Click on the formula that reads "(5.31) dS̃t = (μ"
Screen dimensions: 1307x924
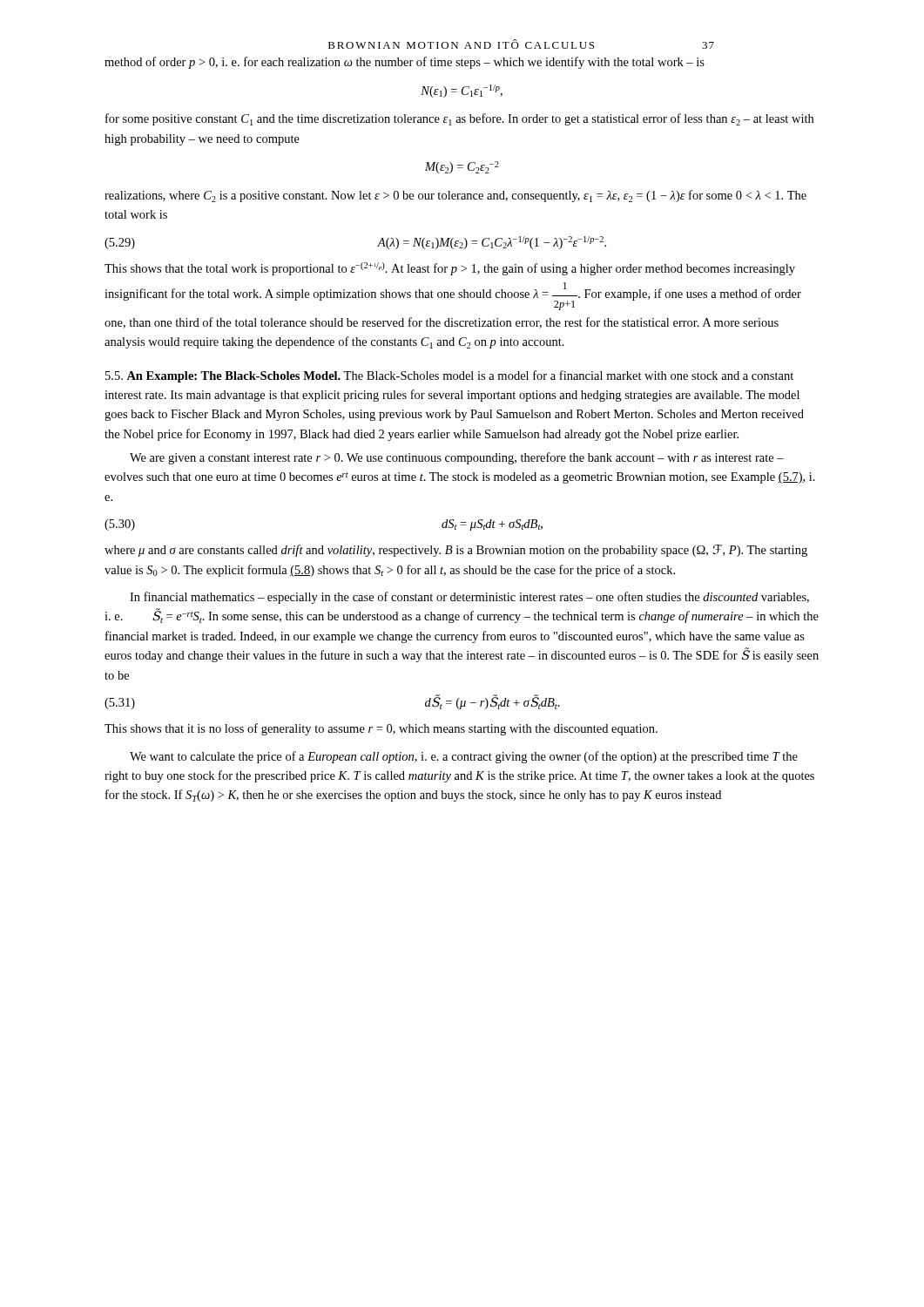[x=462, y=702]
